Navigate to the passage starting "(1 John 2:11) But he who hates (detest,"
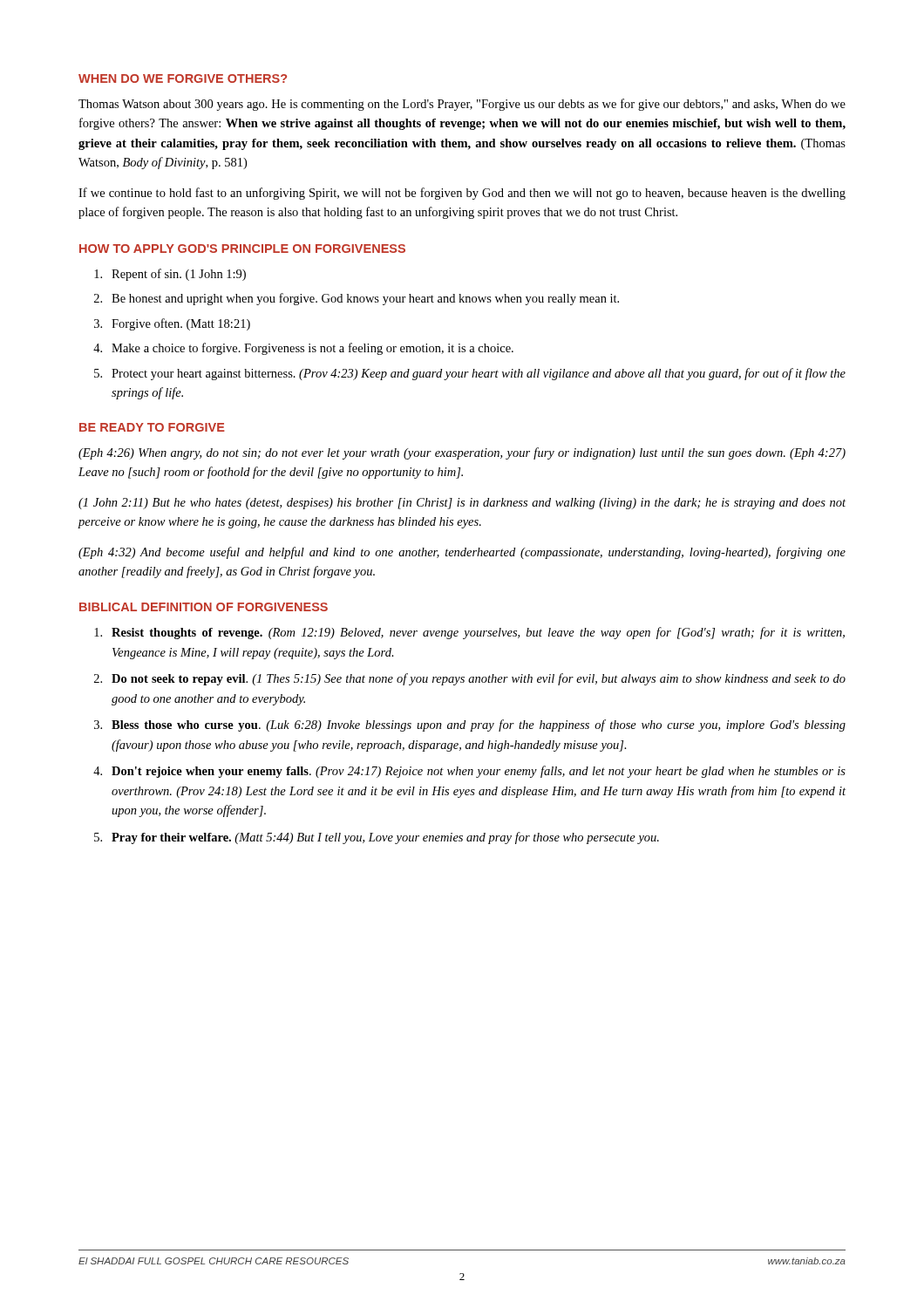This screenshot has width=924, height=1308. tap(462, 512)
